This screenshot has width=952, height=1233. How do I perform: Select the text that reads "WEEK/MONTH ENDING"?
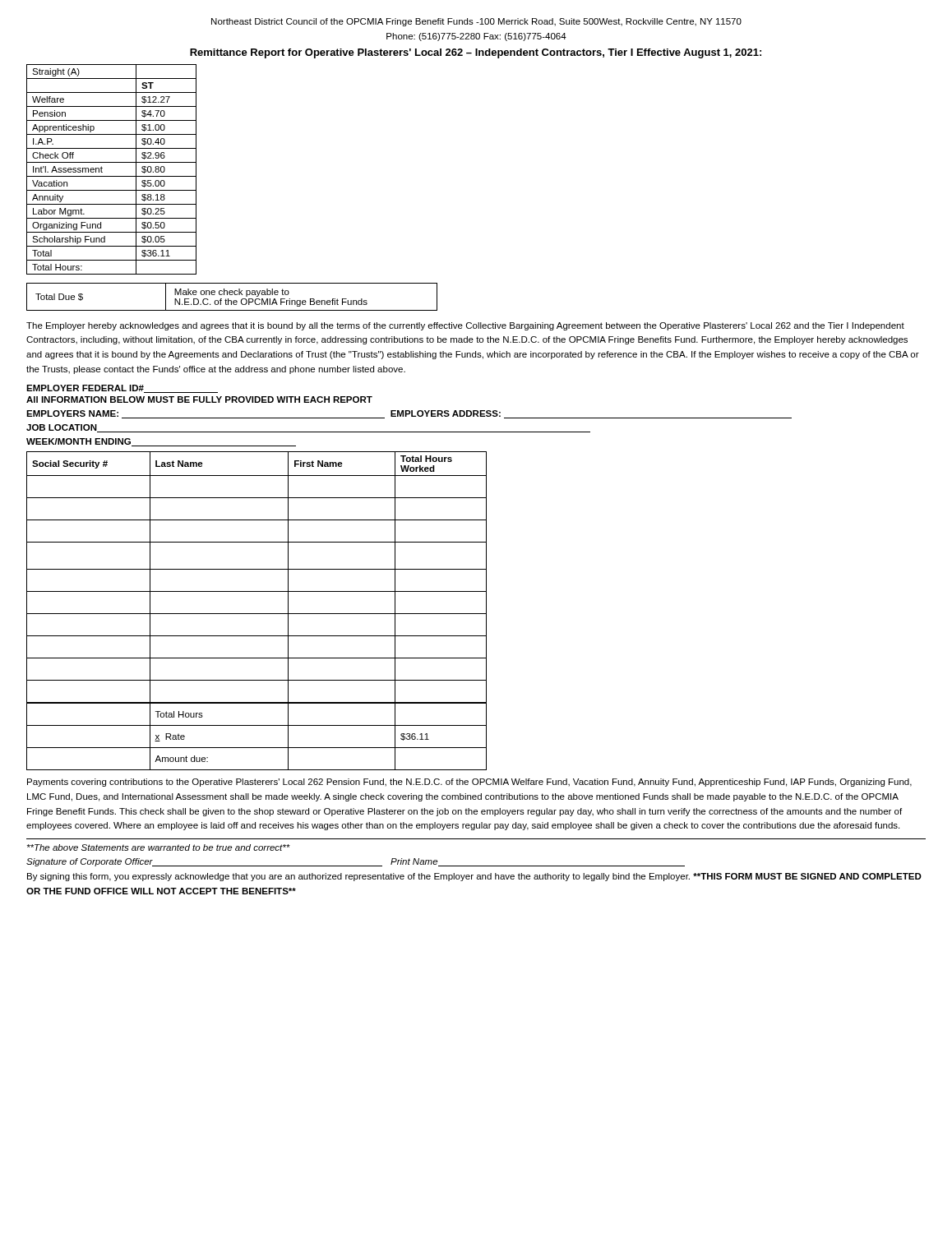point(161,440)
